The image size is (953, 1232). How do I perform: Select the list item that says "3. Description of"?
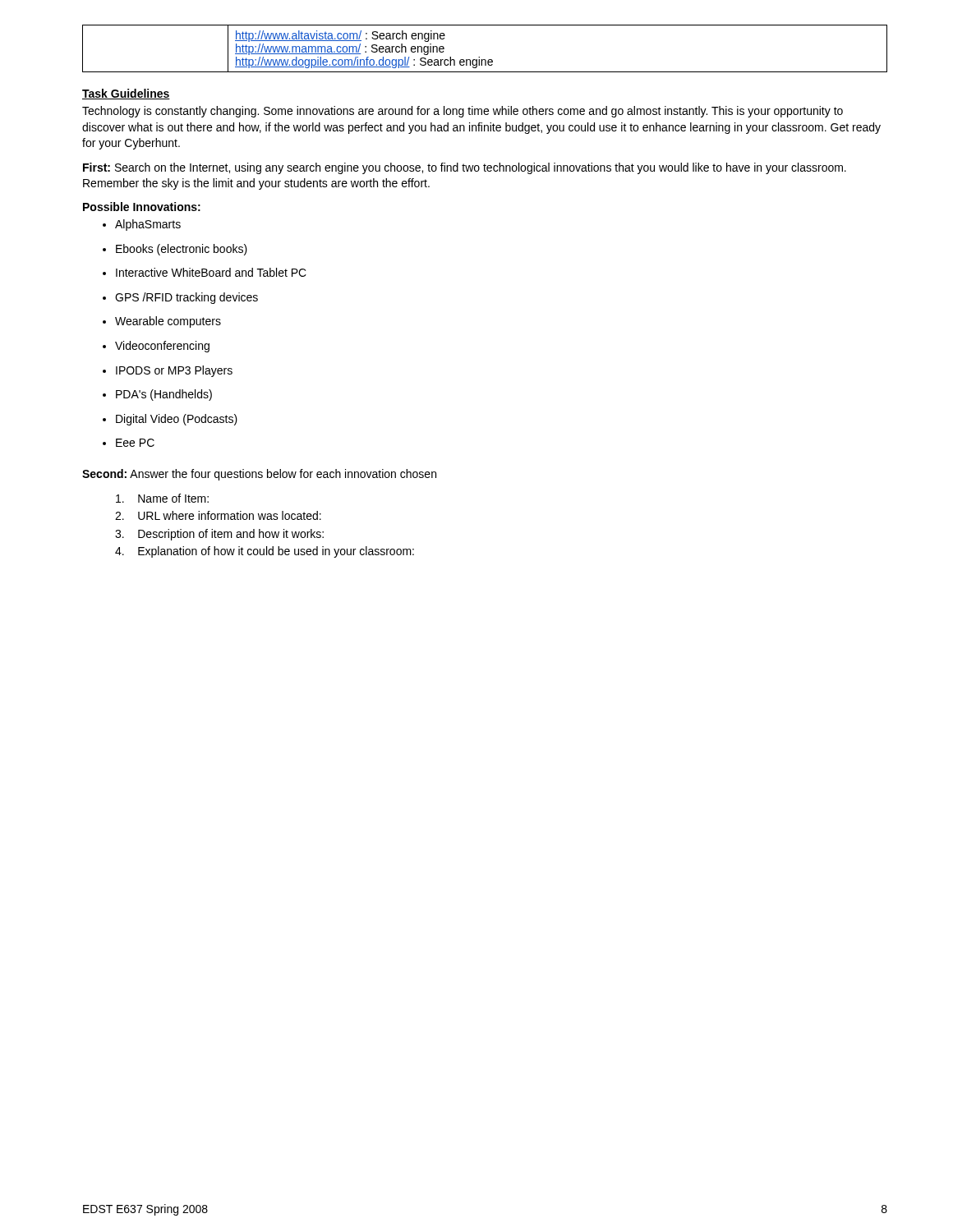(x=219, y=535)
